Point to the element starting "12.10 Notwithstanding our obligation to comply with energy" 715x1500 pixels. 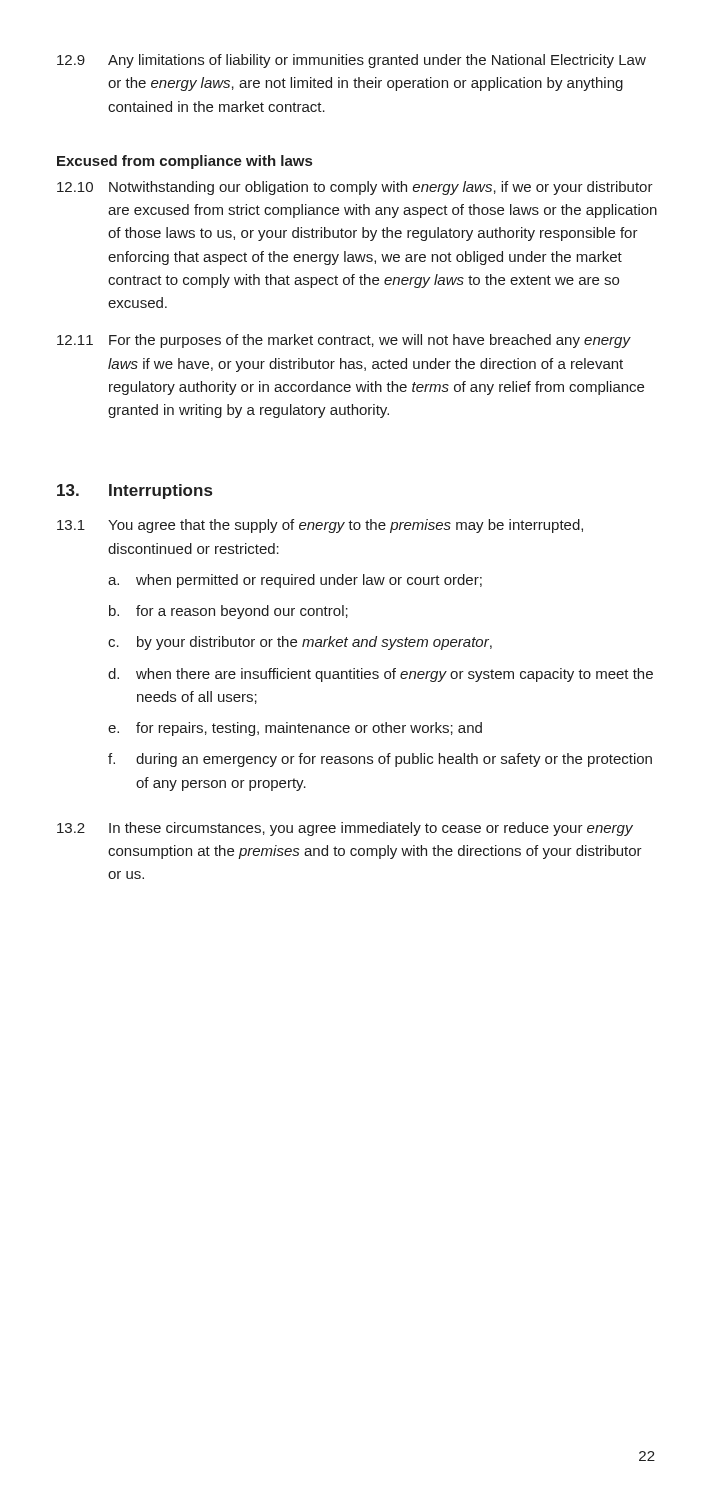(x=358, y=244)
